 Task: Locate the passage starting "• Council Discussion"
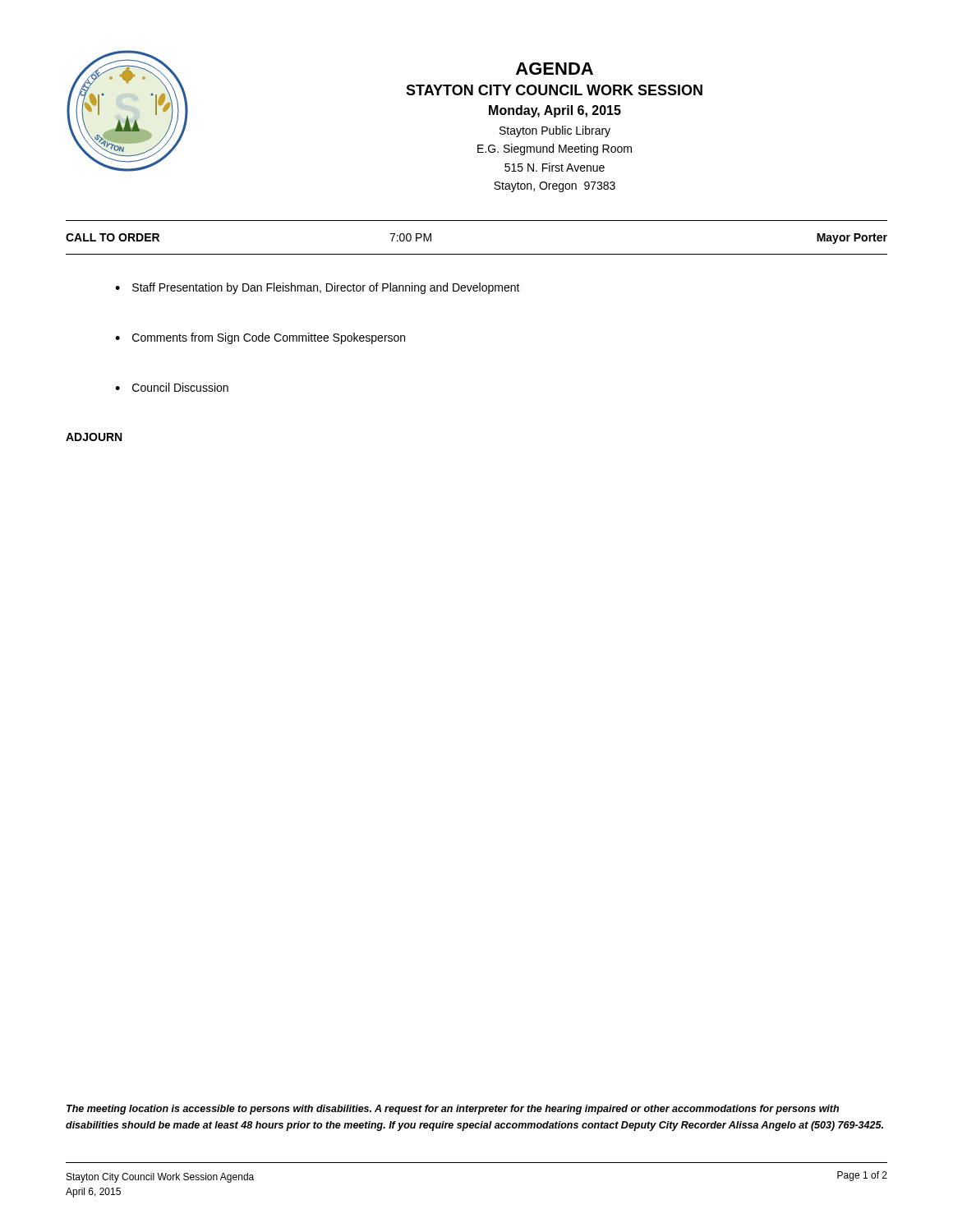[x=172, y=389]
